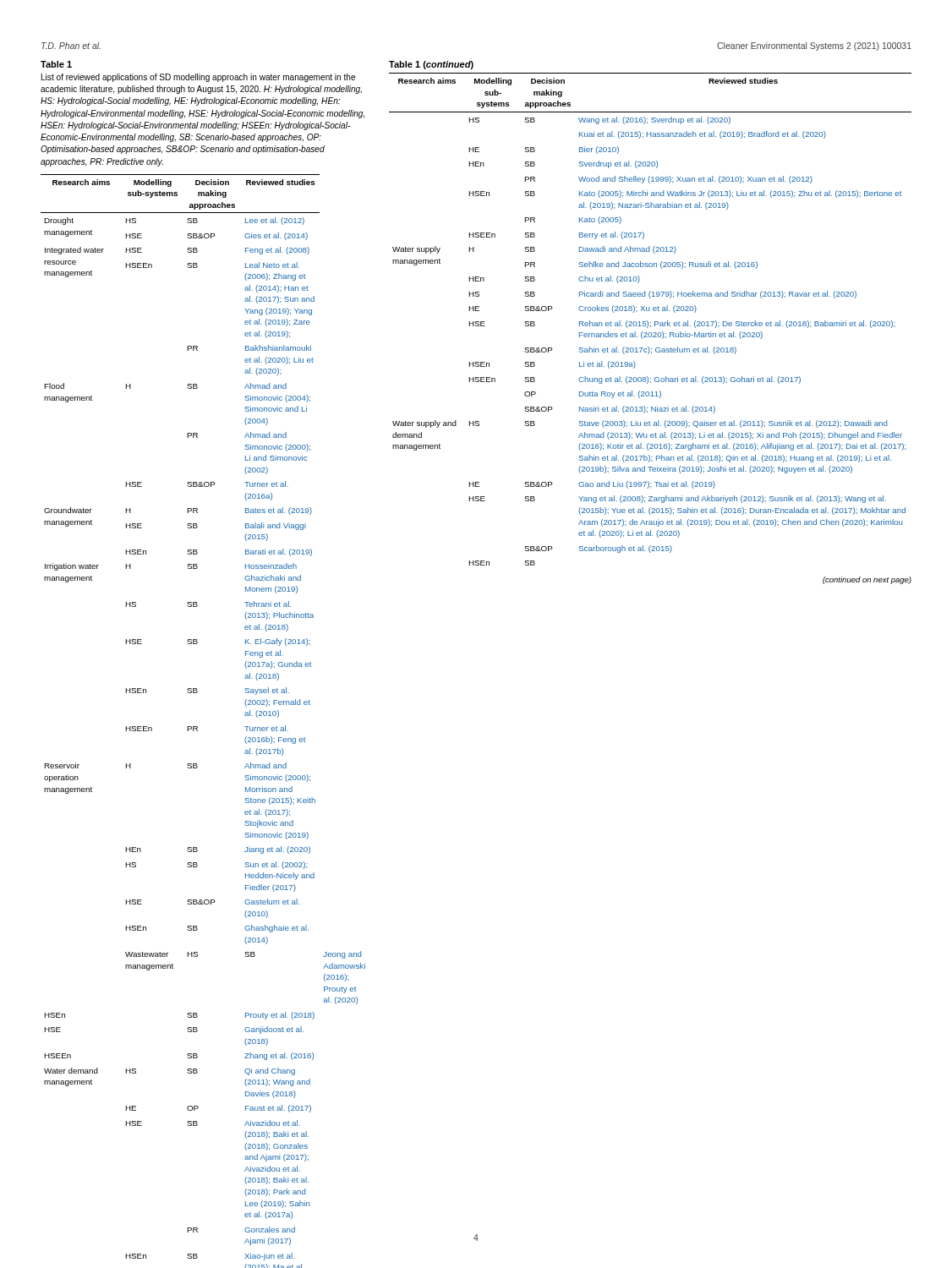
Task: Locate the block of text that opens with "List of reviewed applications of"
Action: pos(203,119)
